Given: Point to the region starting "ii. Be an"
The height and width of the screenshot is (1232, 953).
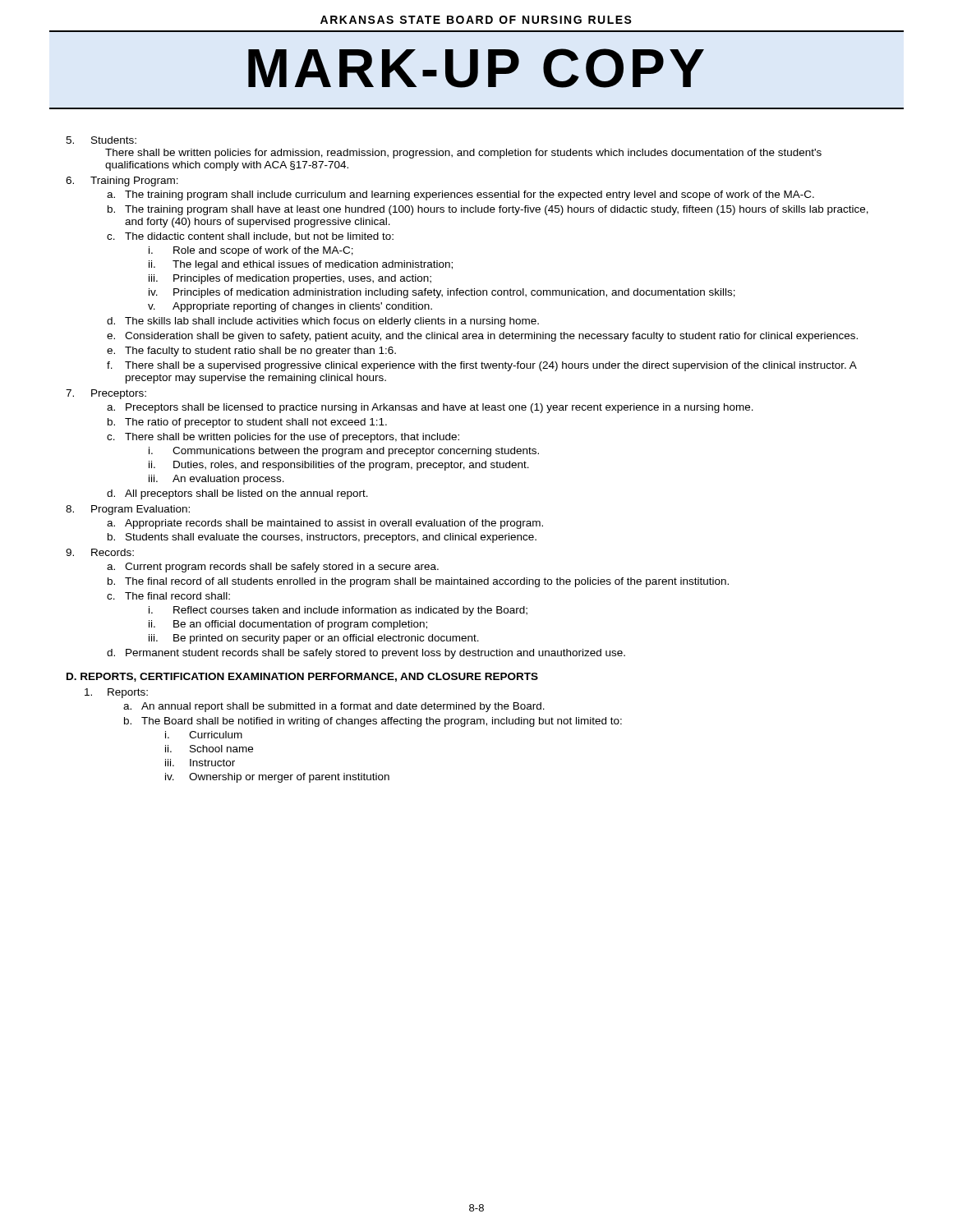Looking at the screenshot, I should [518, 624].
